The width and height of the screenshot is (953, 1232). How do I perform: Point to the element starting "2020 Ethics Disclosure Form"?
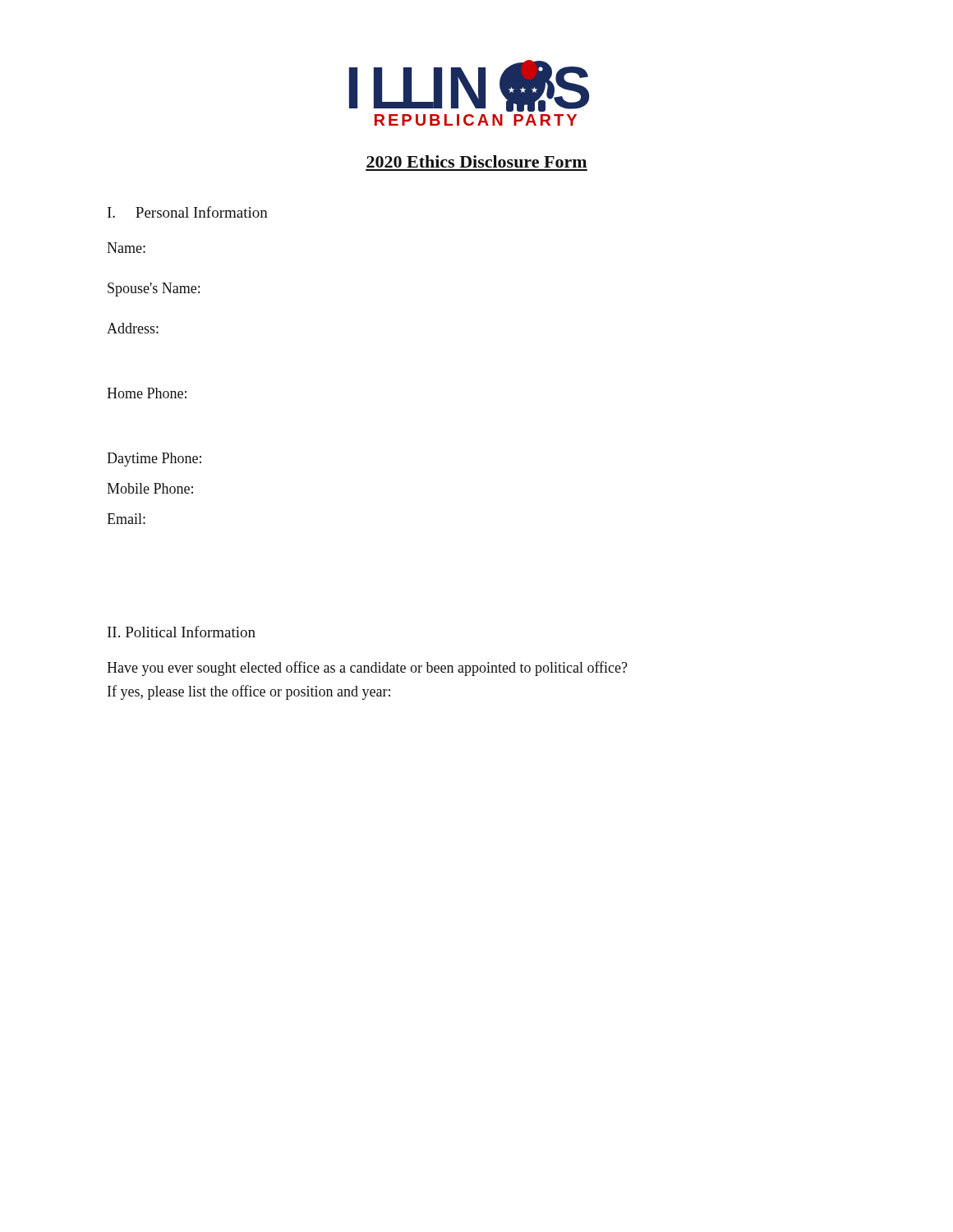[476, 161]
